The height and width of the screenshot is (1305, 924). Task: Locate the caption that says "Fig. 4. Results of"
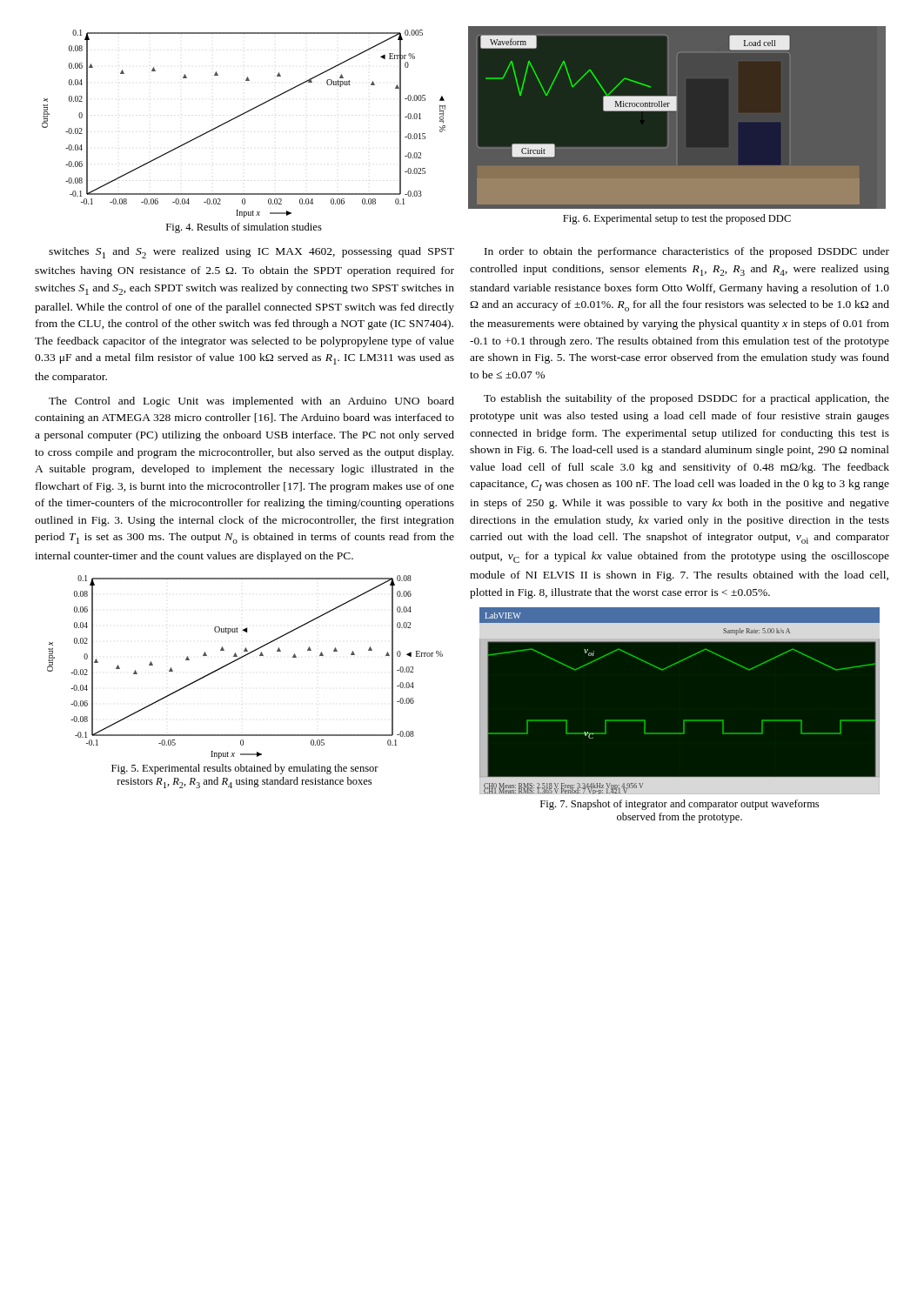click(x=244, y=227)
